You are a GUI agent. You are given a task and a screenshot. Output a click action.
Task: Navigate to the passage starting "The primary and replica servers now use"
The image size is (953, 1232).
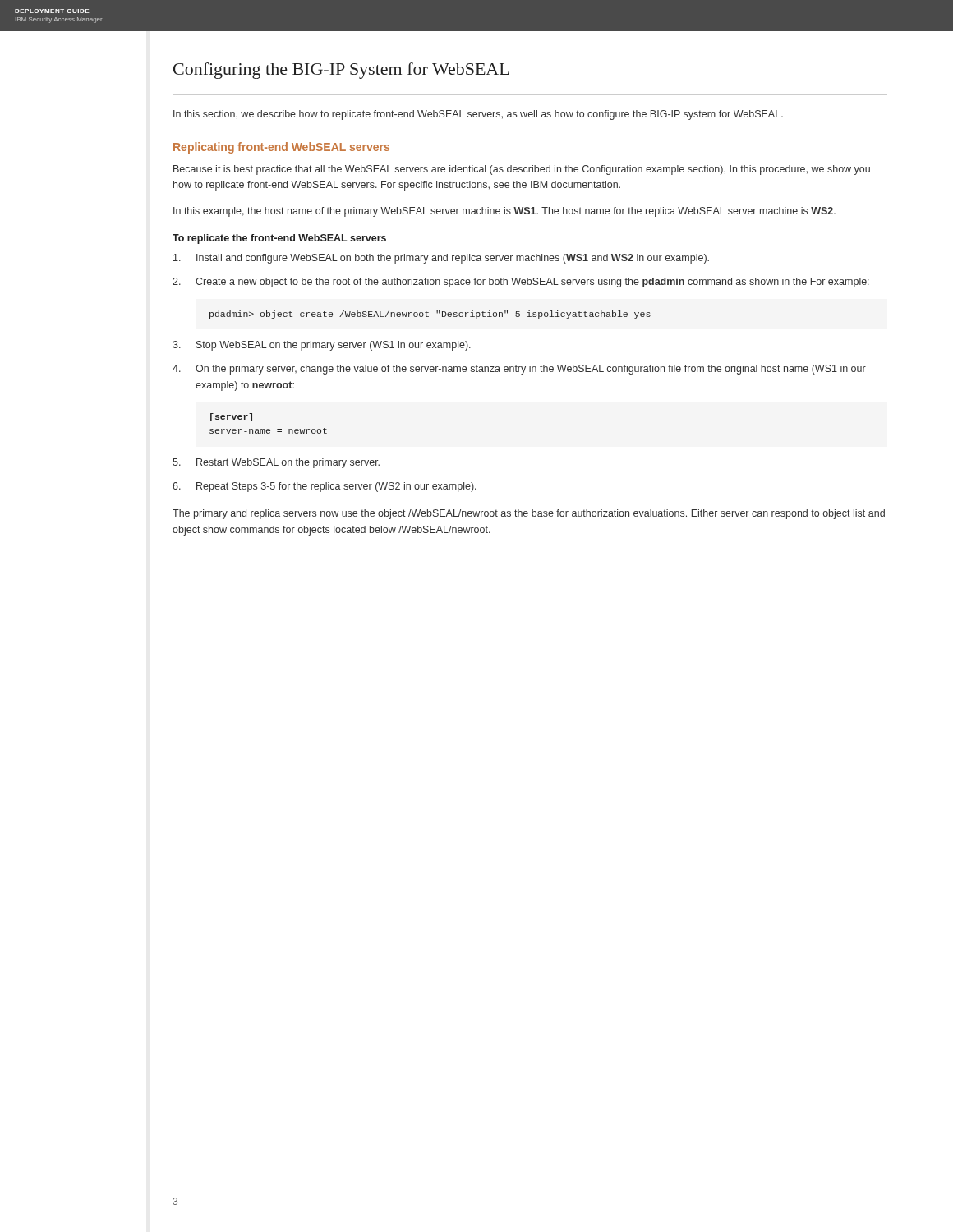coord(530,522)
